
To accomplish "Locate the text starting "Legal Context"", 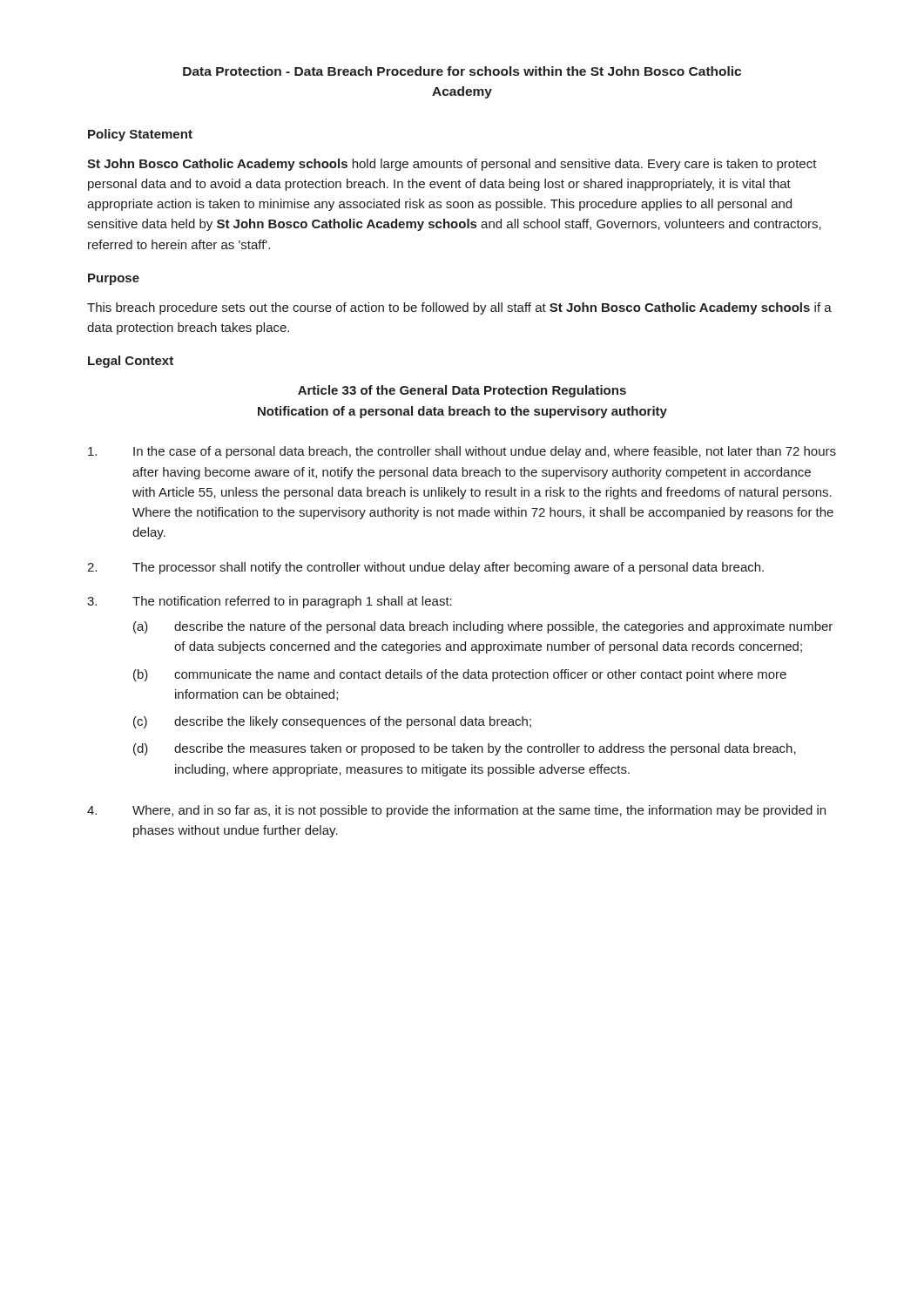I will tap(130, 361).
